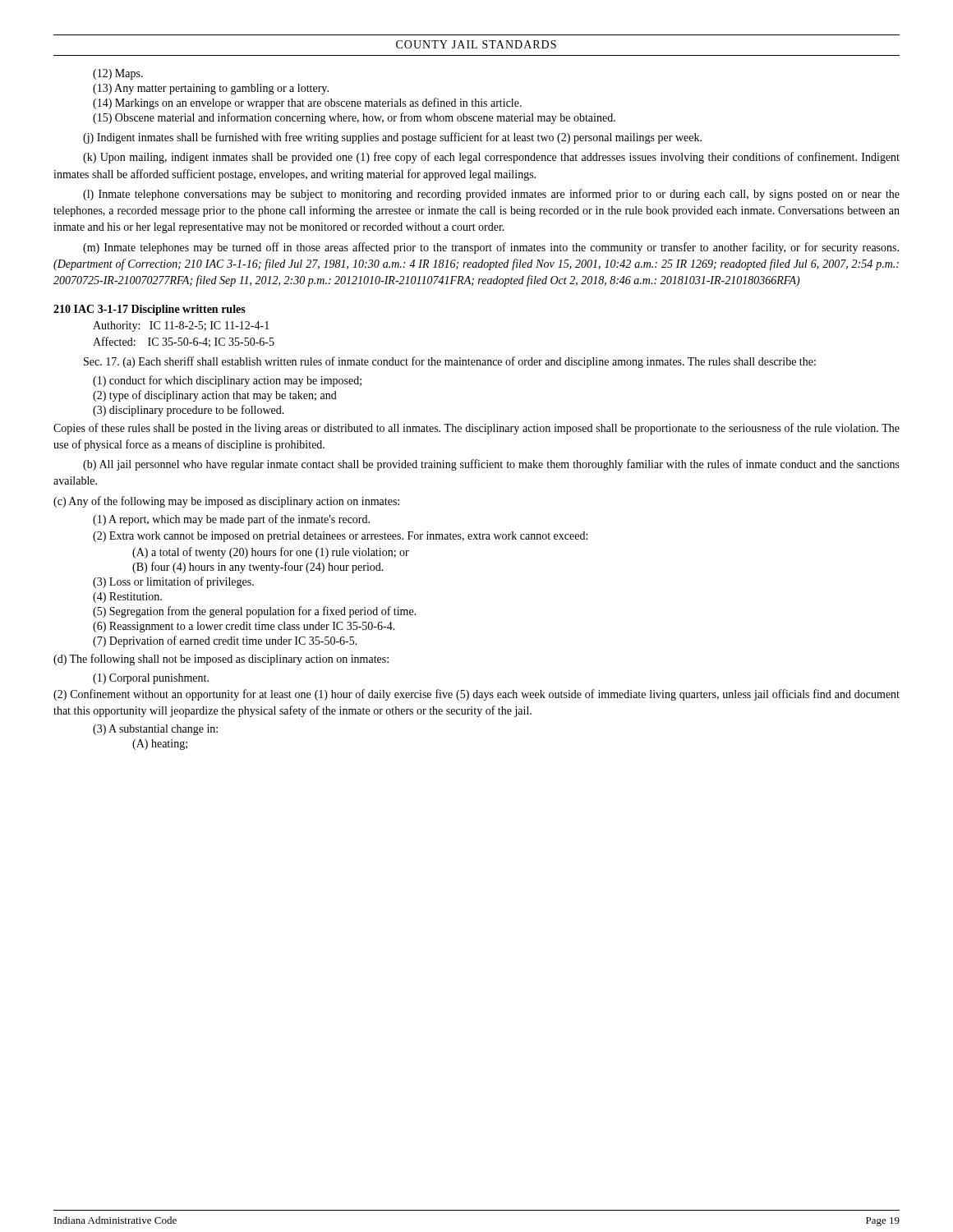Image resolution: width=953 pixels, height=1232 pixels.
Task: Click on the region starting "(j) Indigent inmates shall be"
Action: [393, 138]
